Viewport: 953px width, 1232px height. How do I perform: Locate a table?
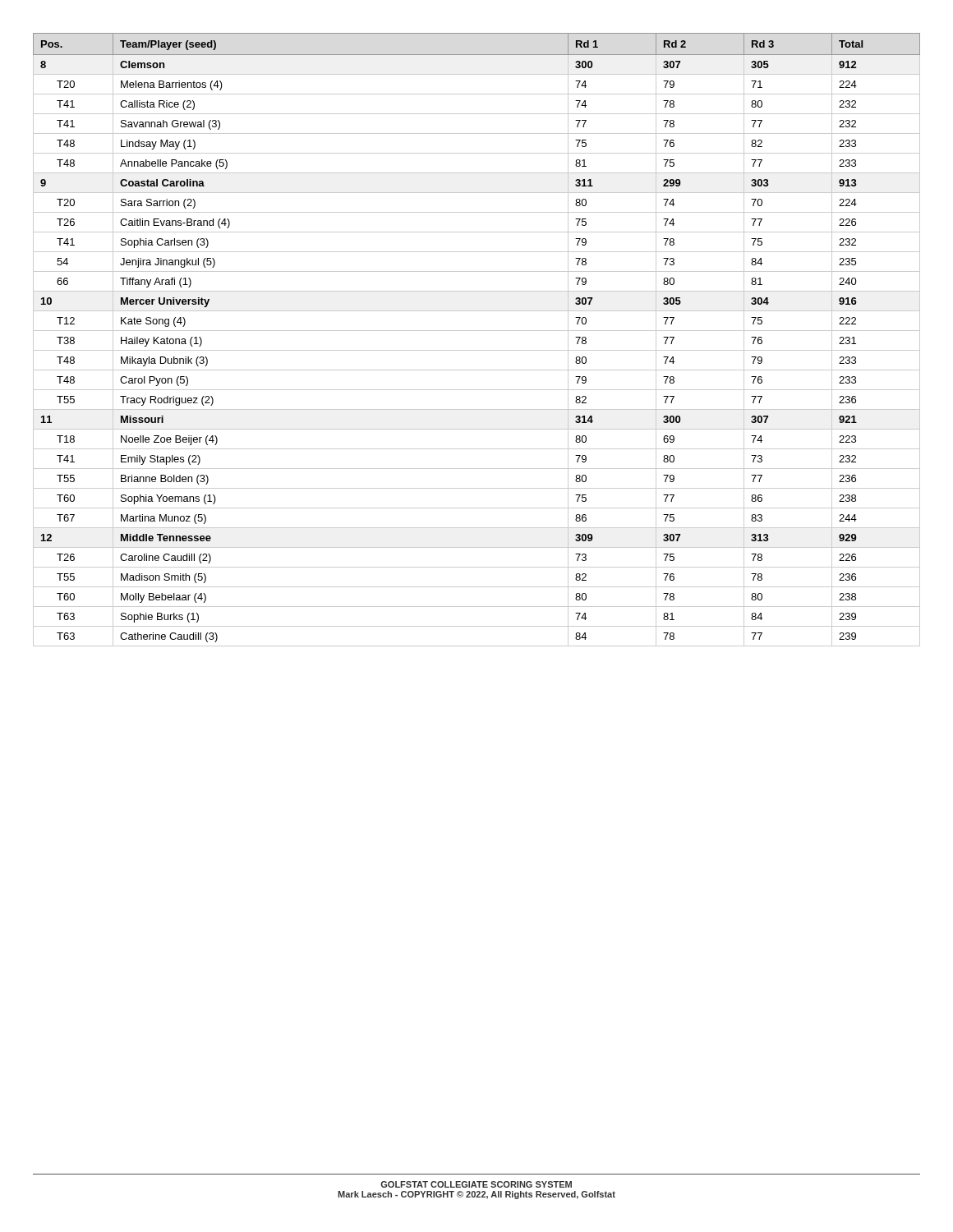(476, 340)
